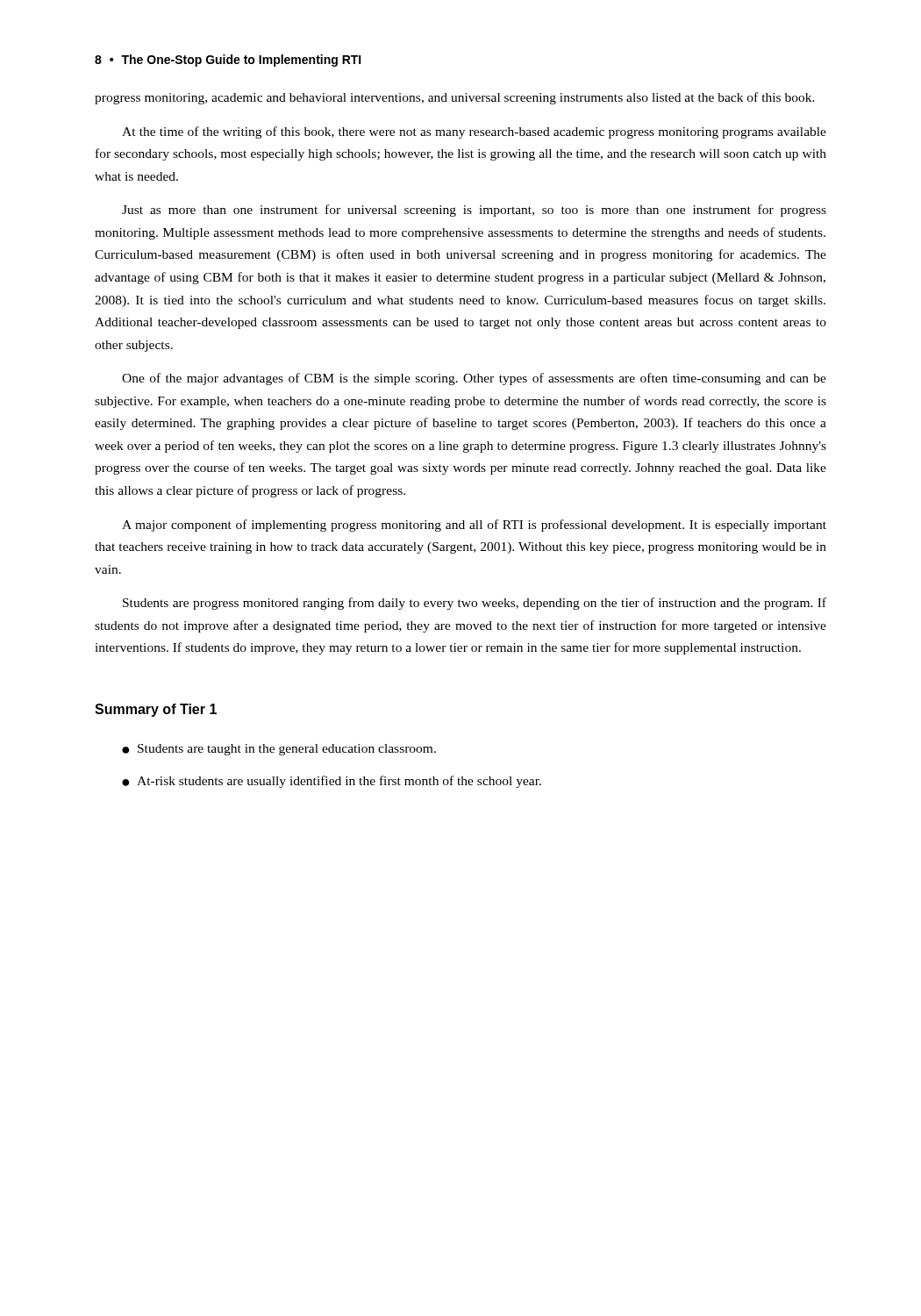
Task: Where is the passage that starts "● Students are taught in the"?
Action: click(x=279, y=750)
